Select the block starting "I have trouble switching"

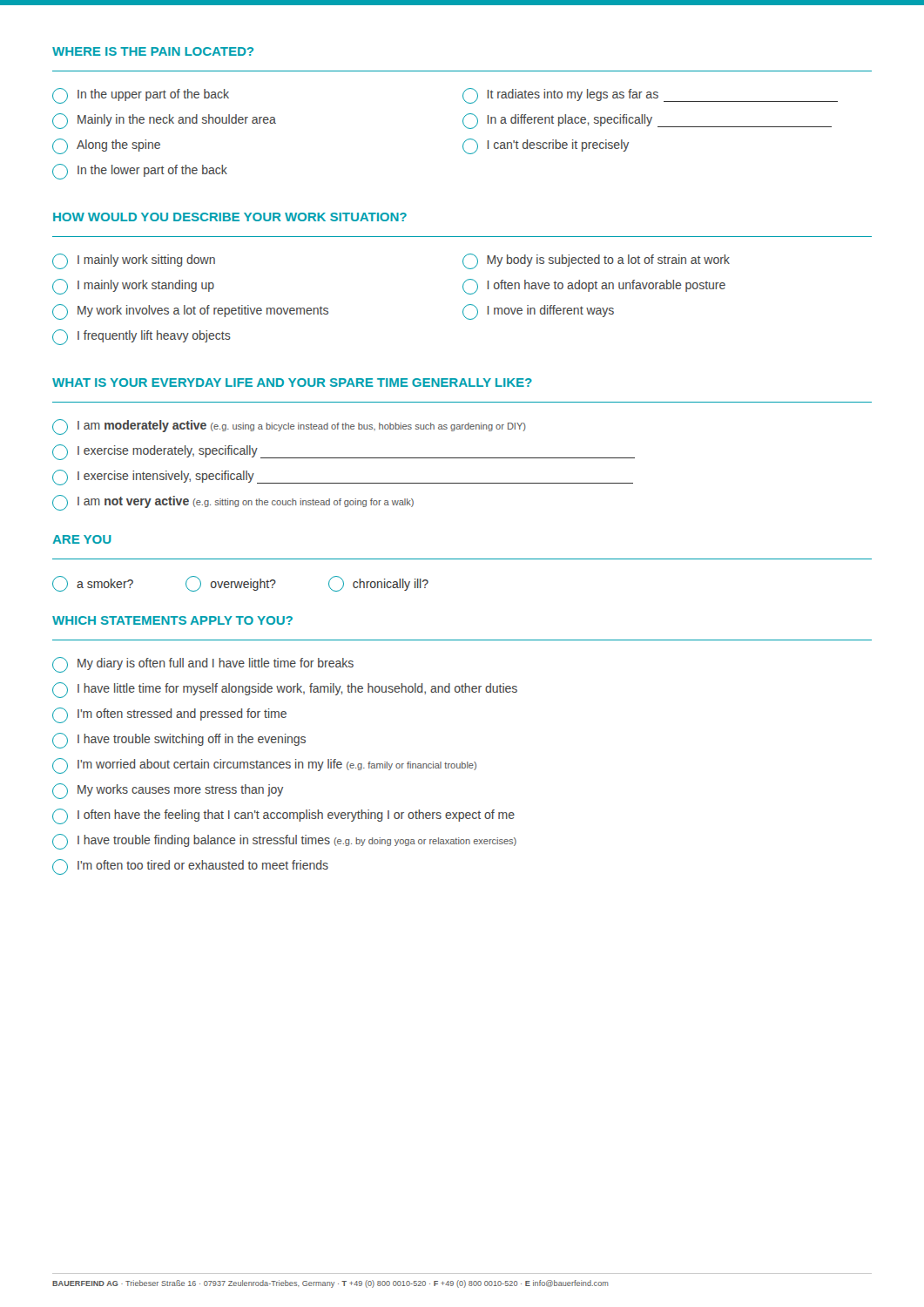pos(179,741)
